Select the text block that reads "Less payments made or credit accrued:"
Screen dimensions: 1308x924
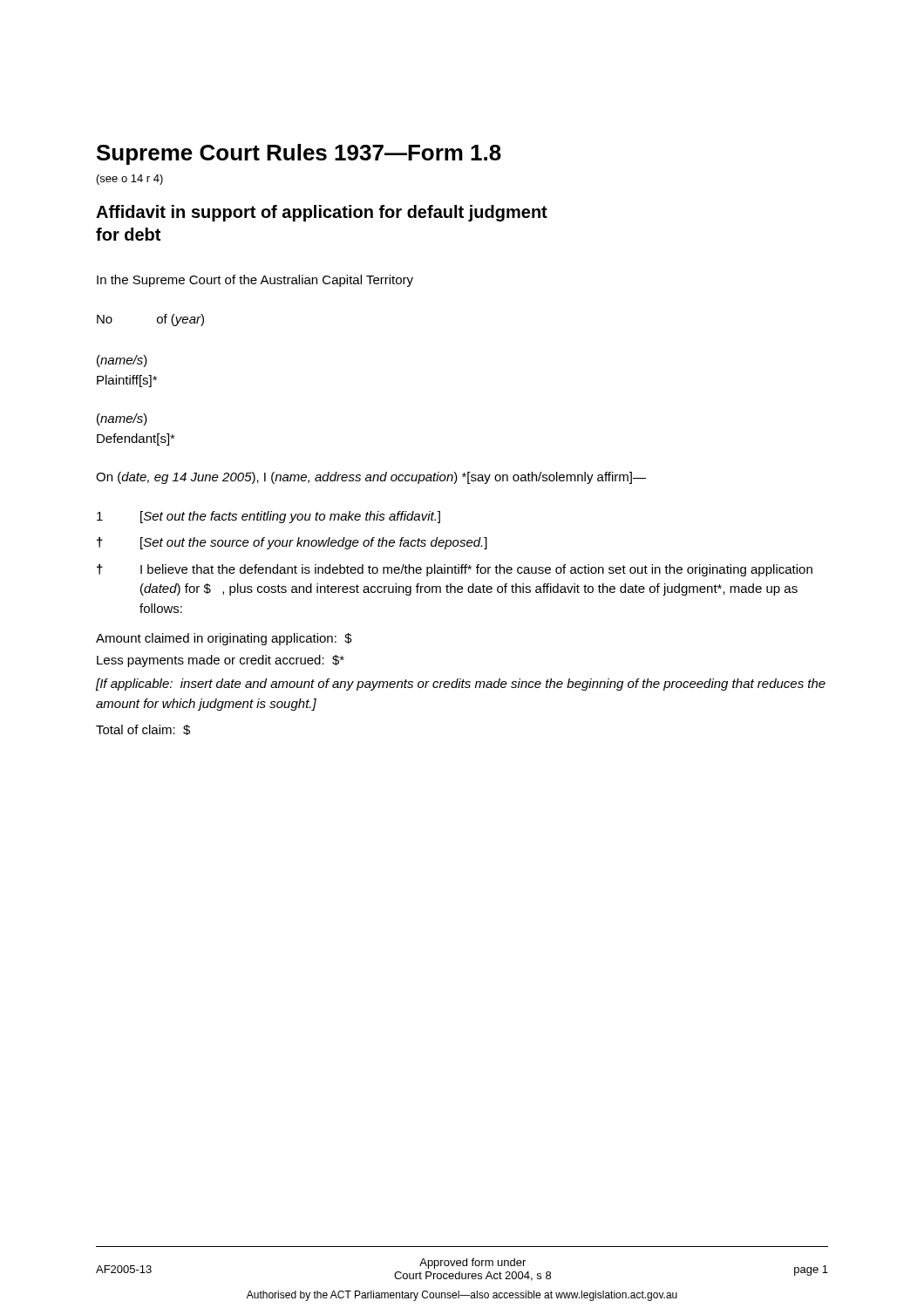(220, 660)
